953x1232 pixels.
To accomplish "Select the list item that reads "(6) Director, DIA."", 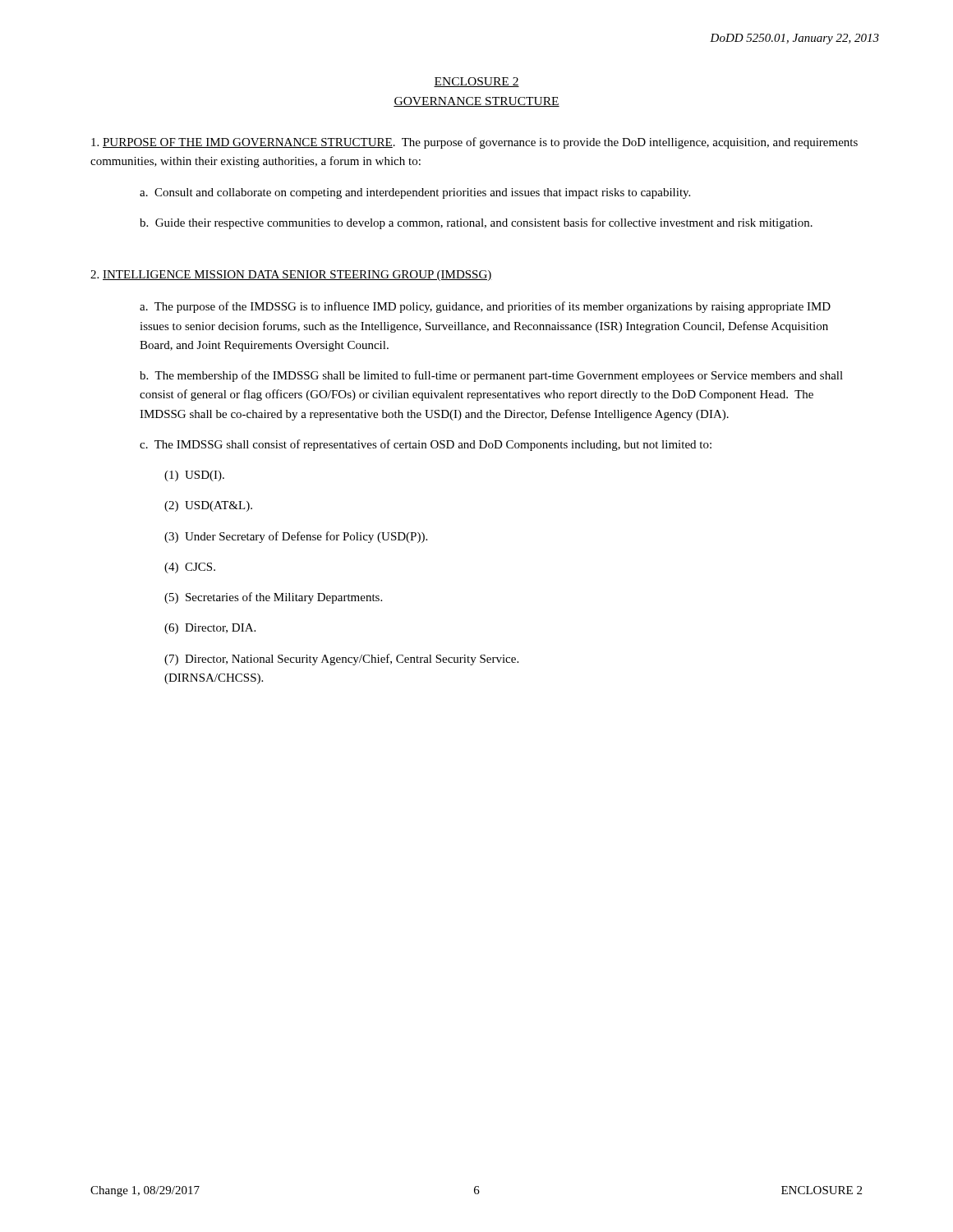I will click(x=210, y=629).
